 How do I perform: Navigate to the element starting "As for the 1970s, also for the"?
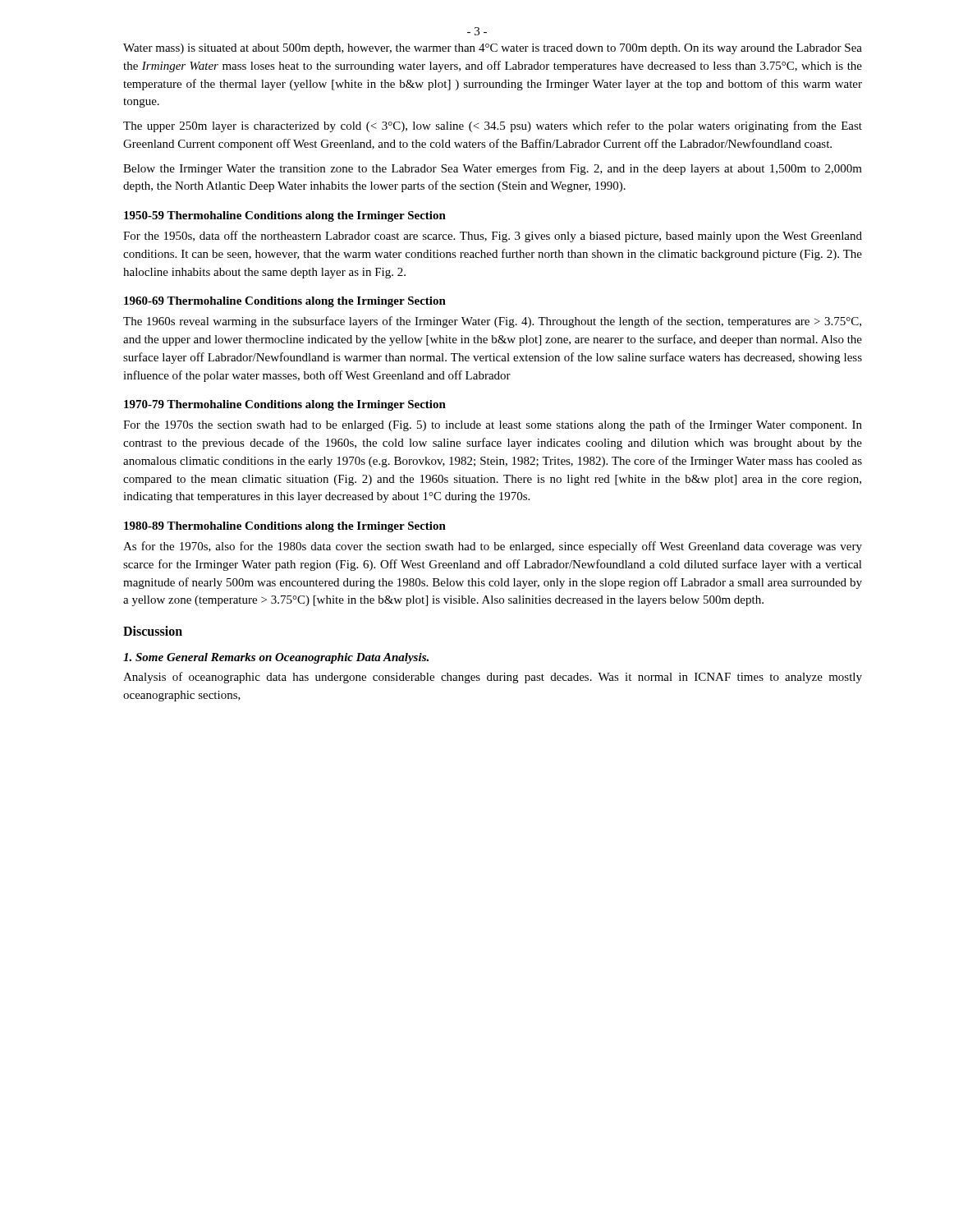tap(493, 574)
